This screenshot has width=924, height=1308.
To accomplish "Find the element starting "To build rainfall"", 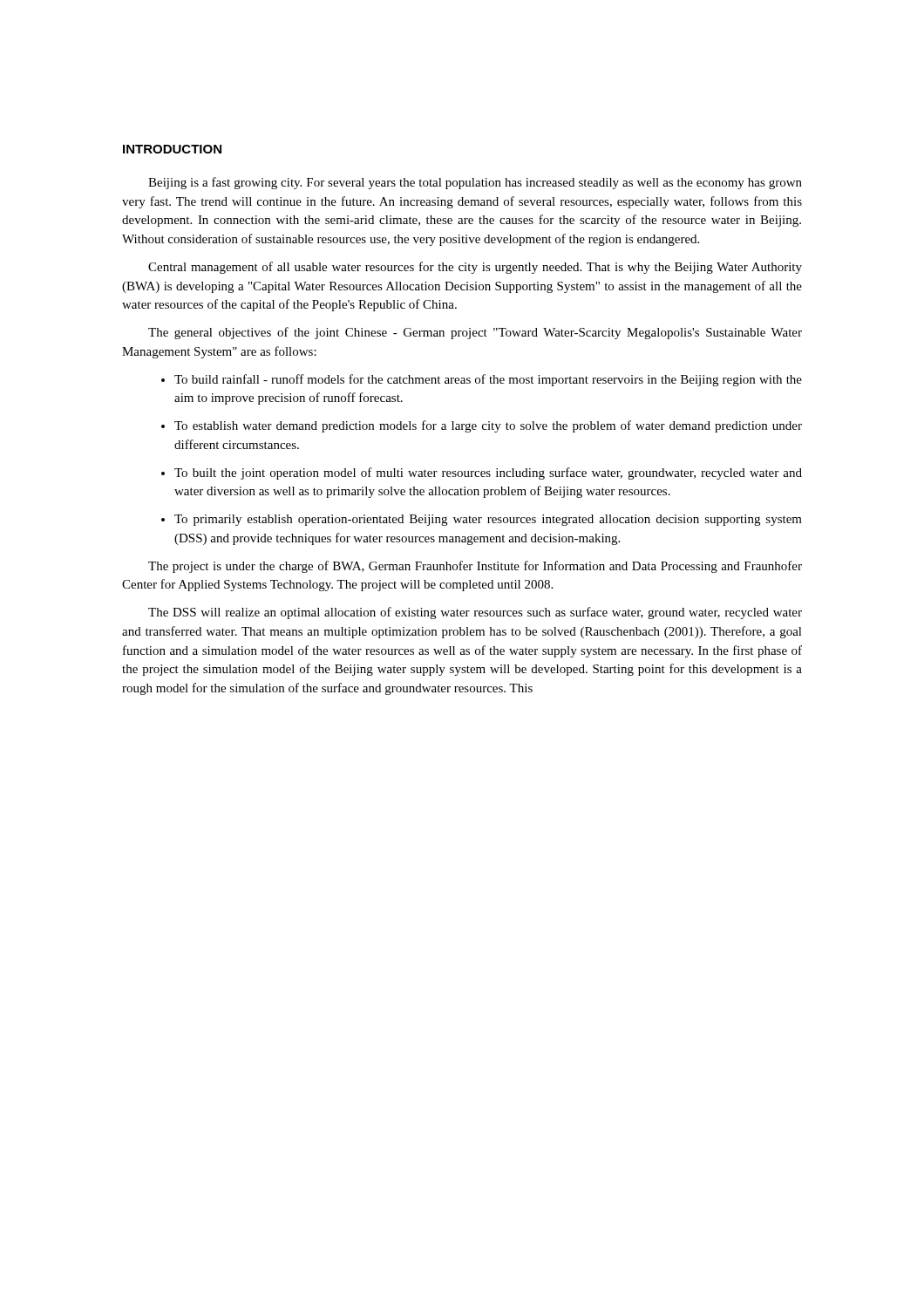I will point(488,388).
